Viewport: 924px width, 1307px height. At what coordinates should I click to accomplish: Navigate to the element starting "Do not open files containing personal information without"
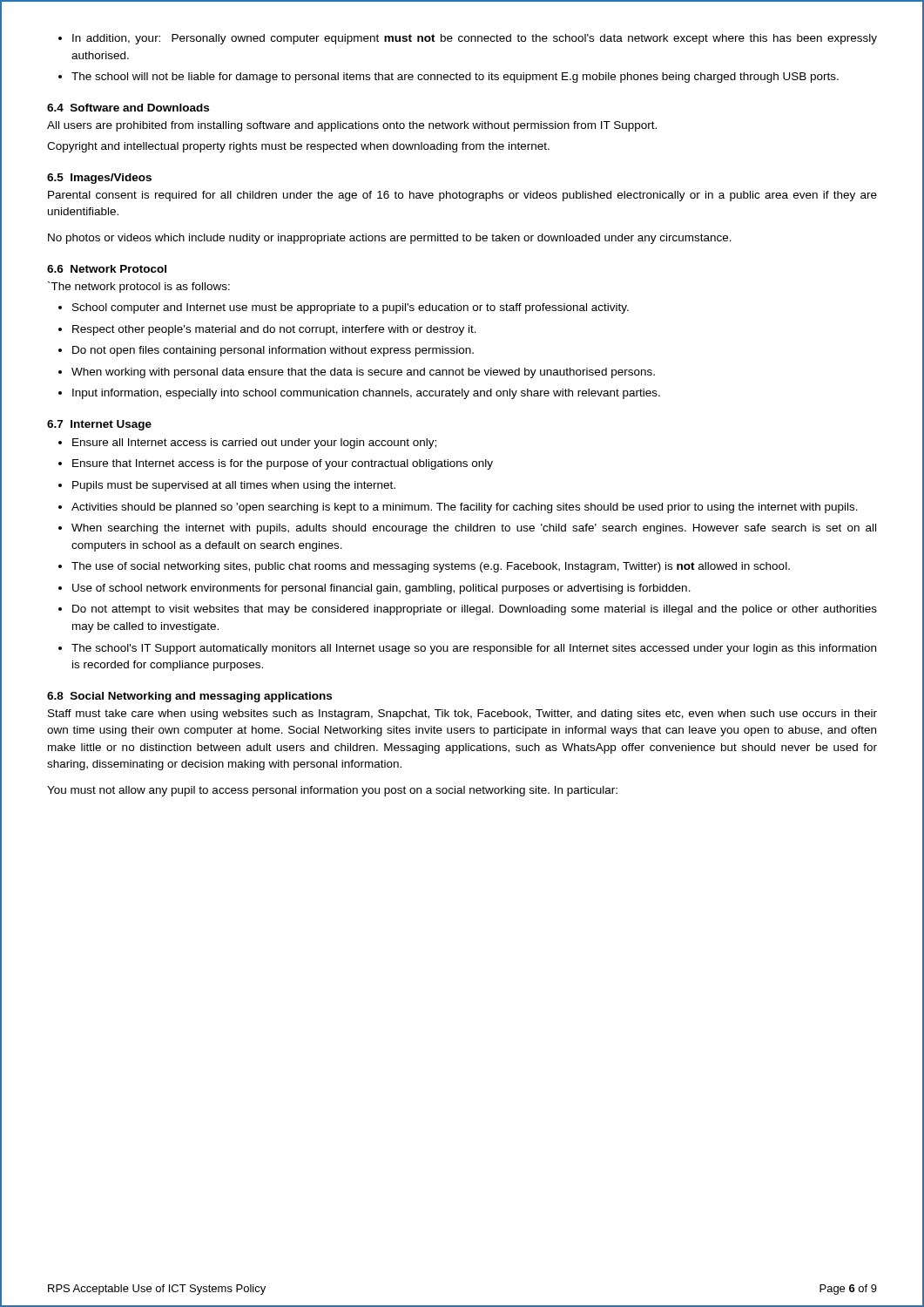pyautogui.click(x=273, y=350)
